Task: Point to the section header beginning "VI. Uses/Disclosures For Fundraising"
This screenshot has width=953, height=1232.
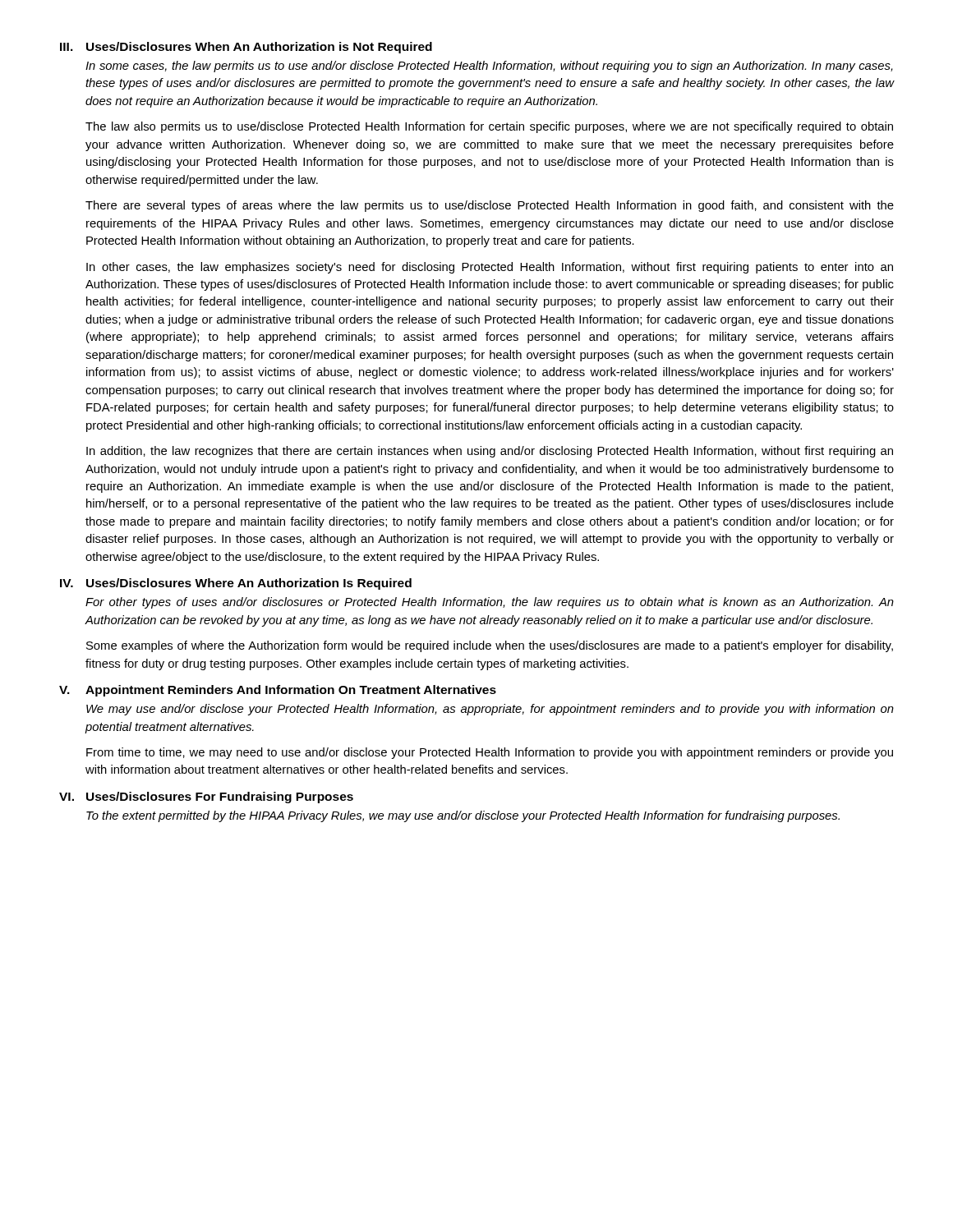Action: [x=206, y=797]
